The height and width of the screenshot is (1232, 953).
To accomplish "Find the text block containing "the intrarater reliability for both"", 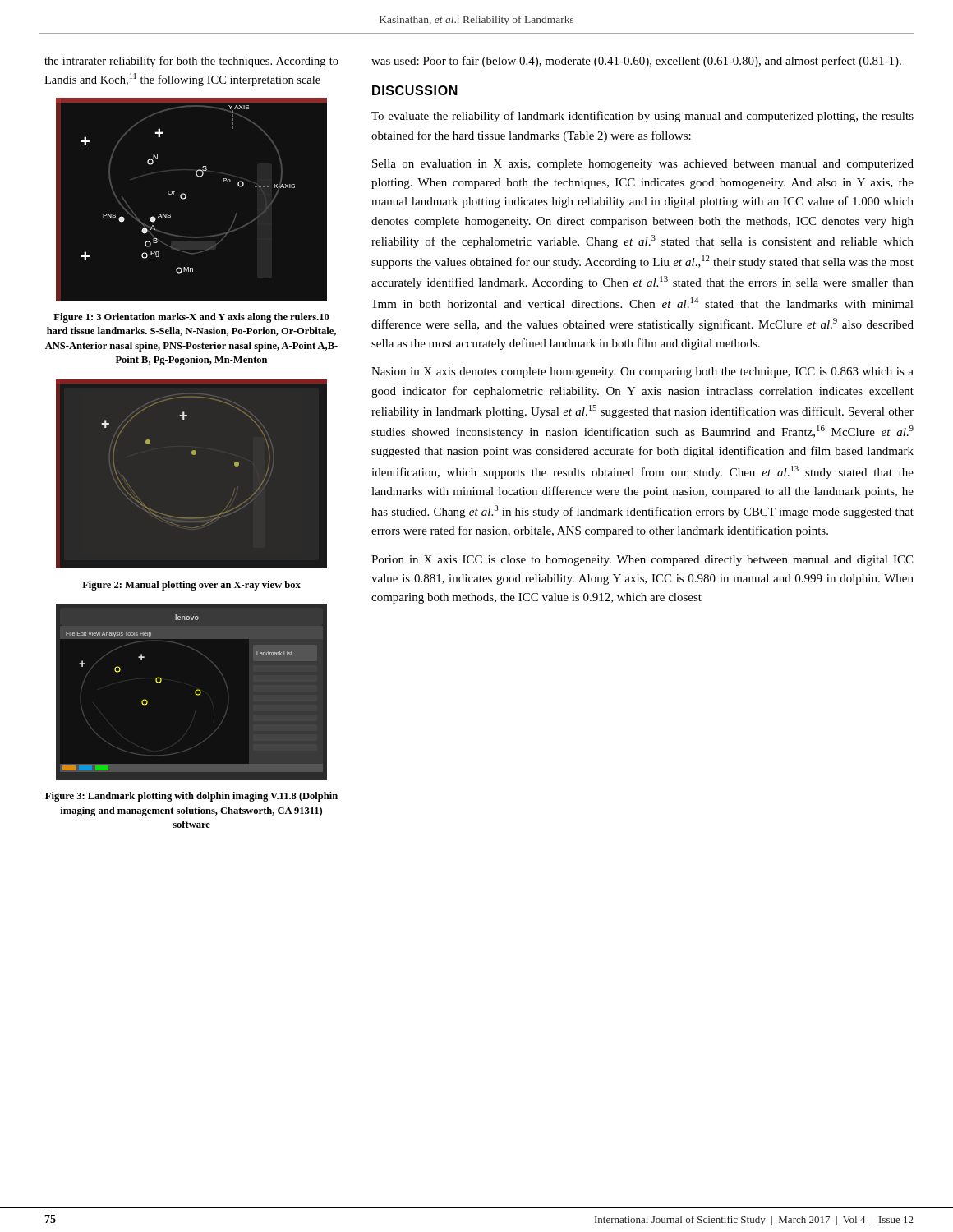I will pos(191,70).
